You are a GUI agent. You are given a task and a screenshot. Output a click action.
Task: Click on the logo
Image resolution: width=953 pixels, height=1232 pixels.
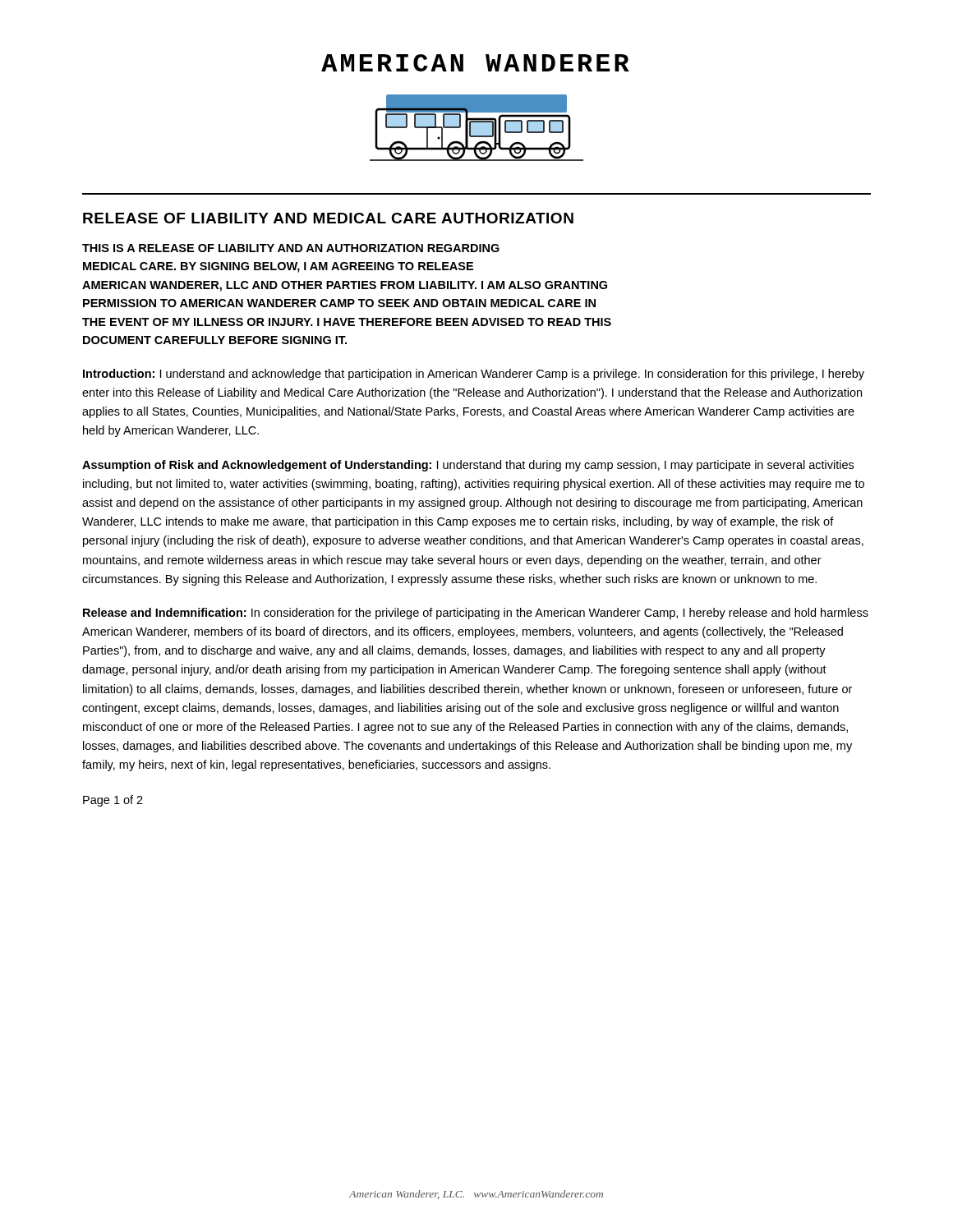point(476,109)
